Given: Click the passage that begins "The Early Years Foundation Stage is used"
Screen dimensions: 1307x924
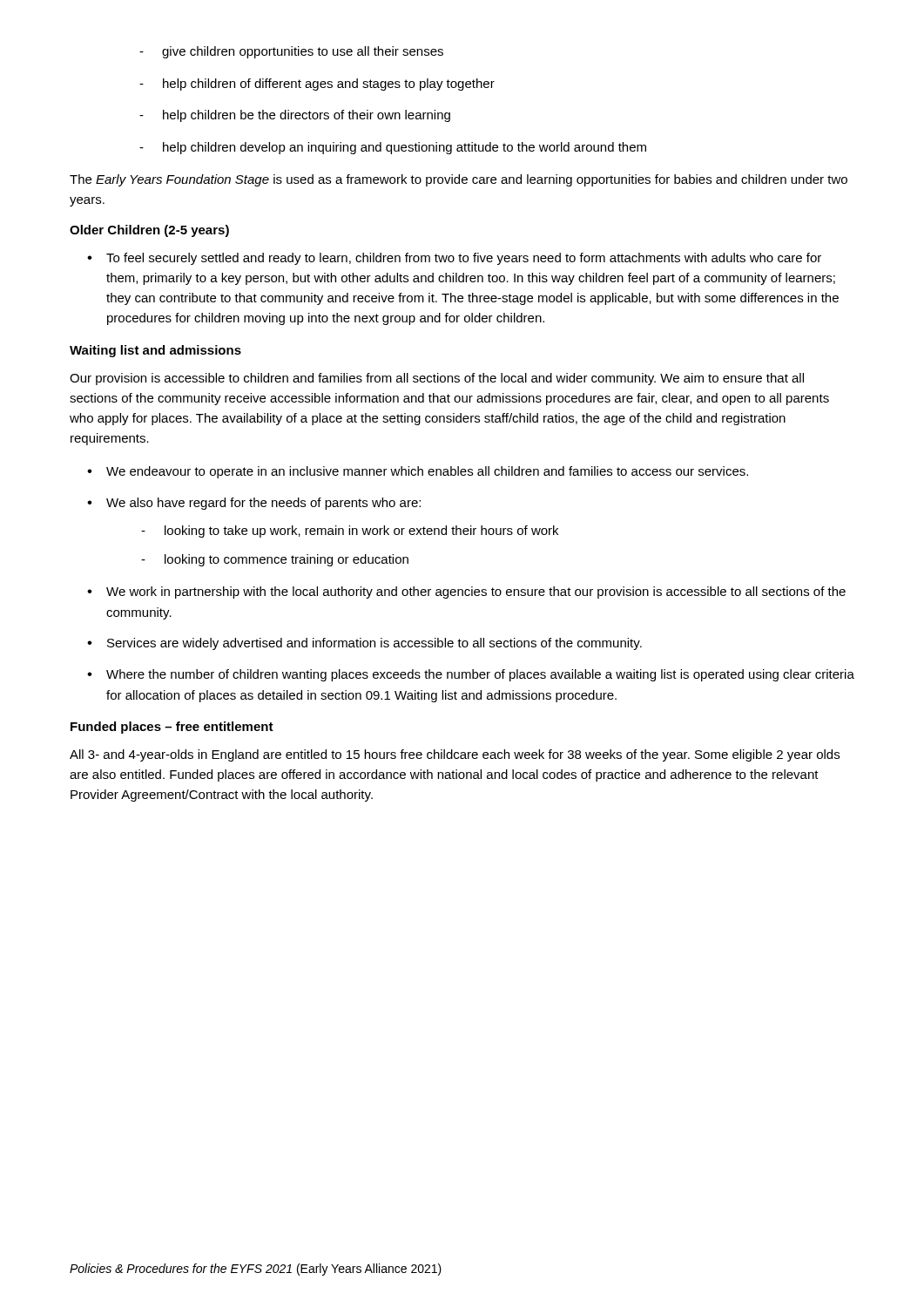Looking at the screenshot, I should click(459, 189).
